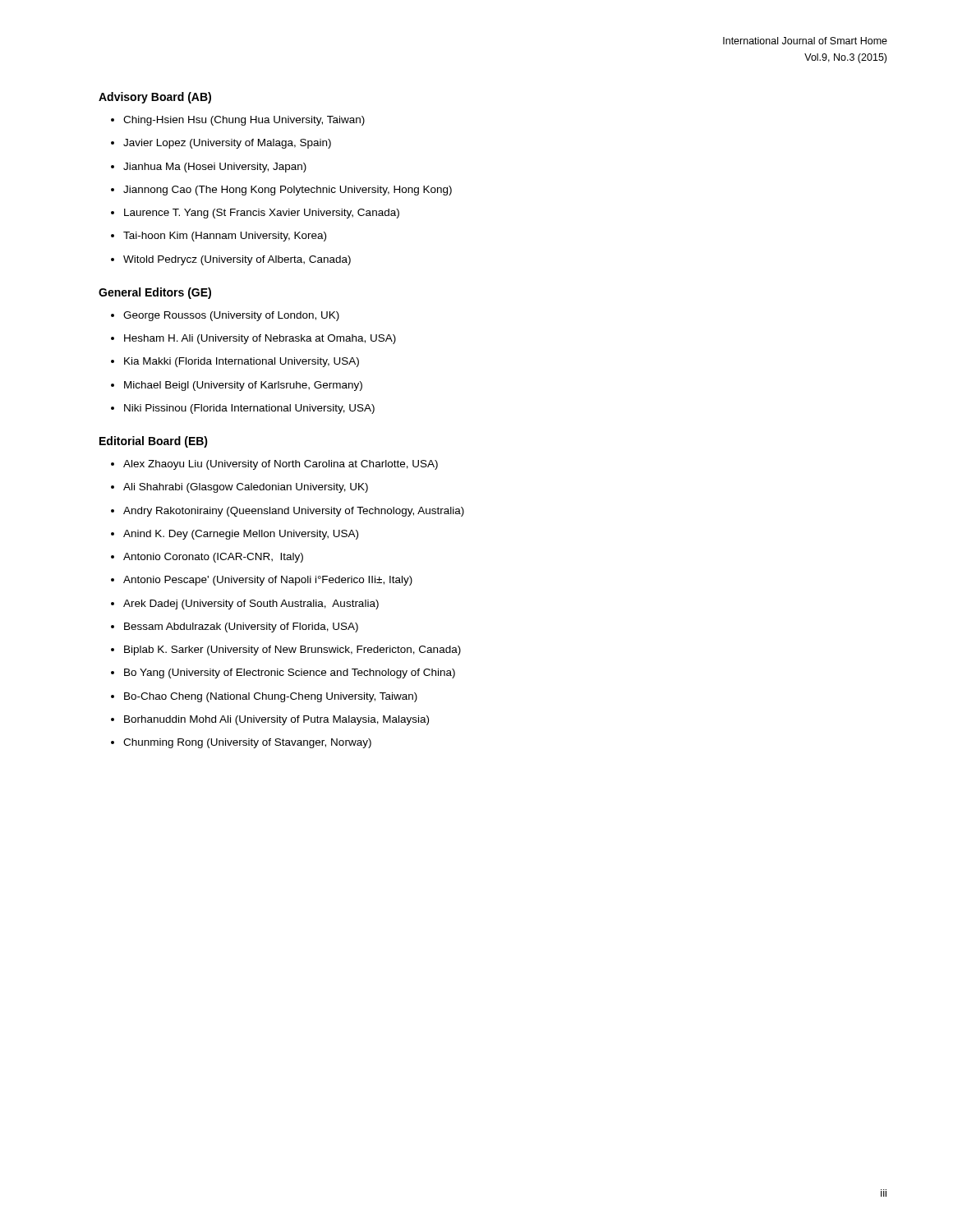Click on the region starting "General Editors (GE)"

coord(155,292)
